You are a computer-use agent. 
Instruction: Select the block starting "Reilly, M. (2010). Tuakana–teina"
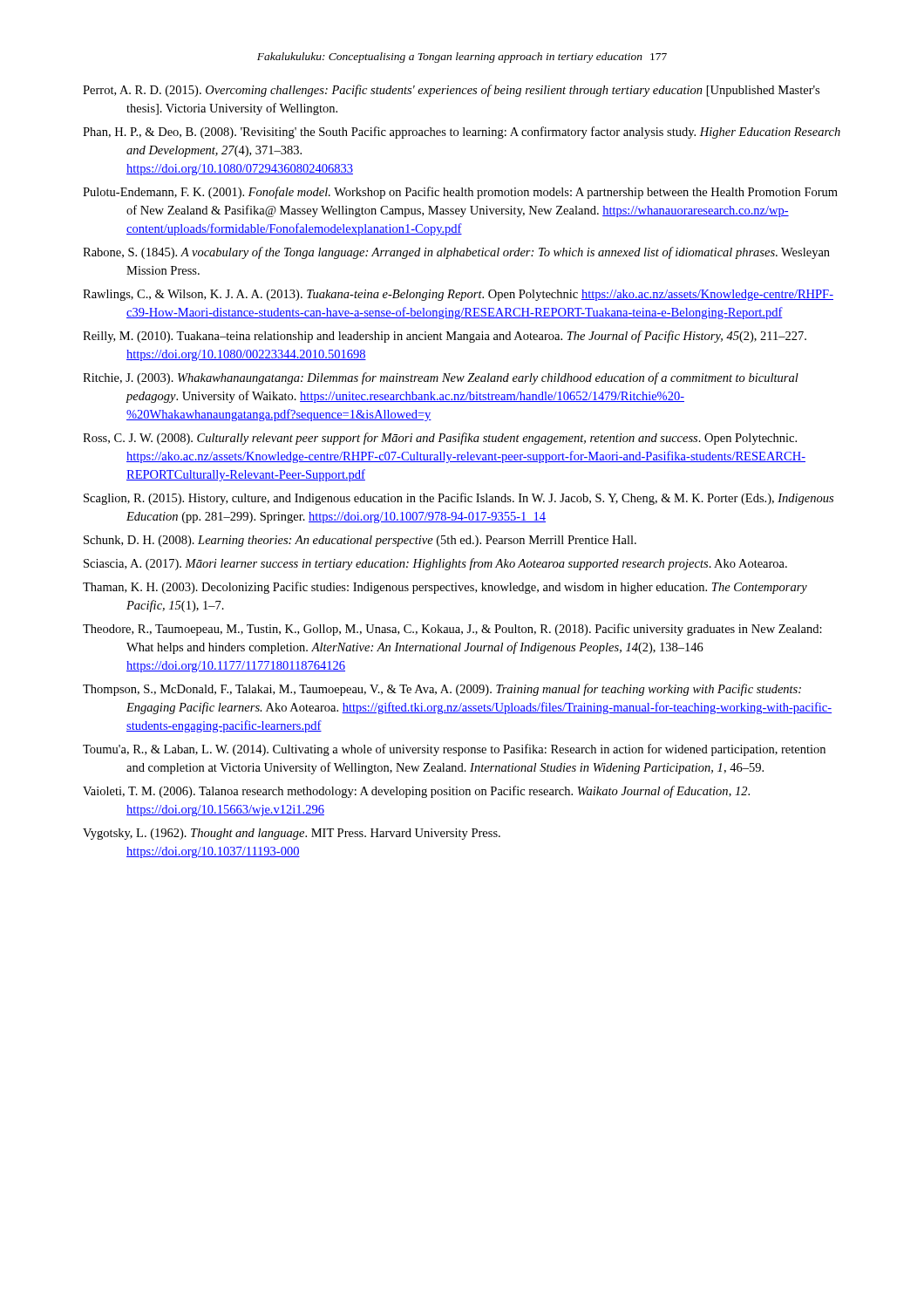tap(445, 345)
